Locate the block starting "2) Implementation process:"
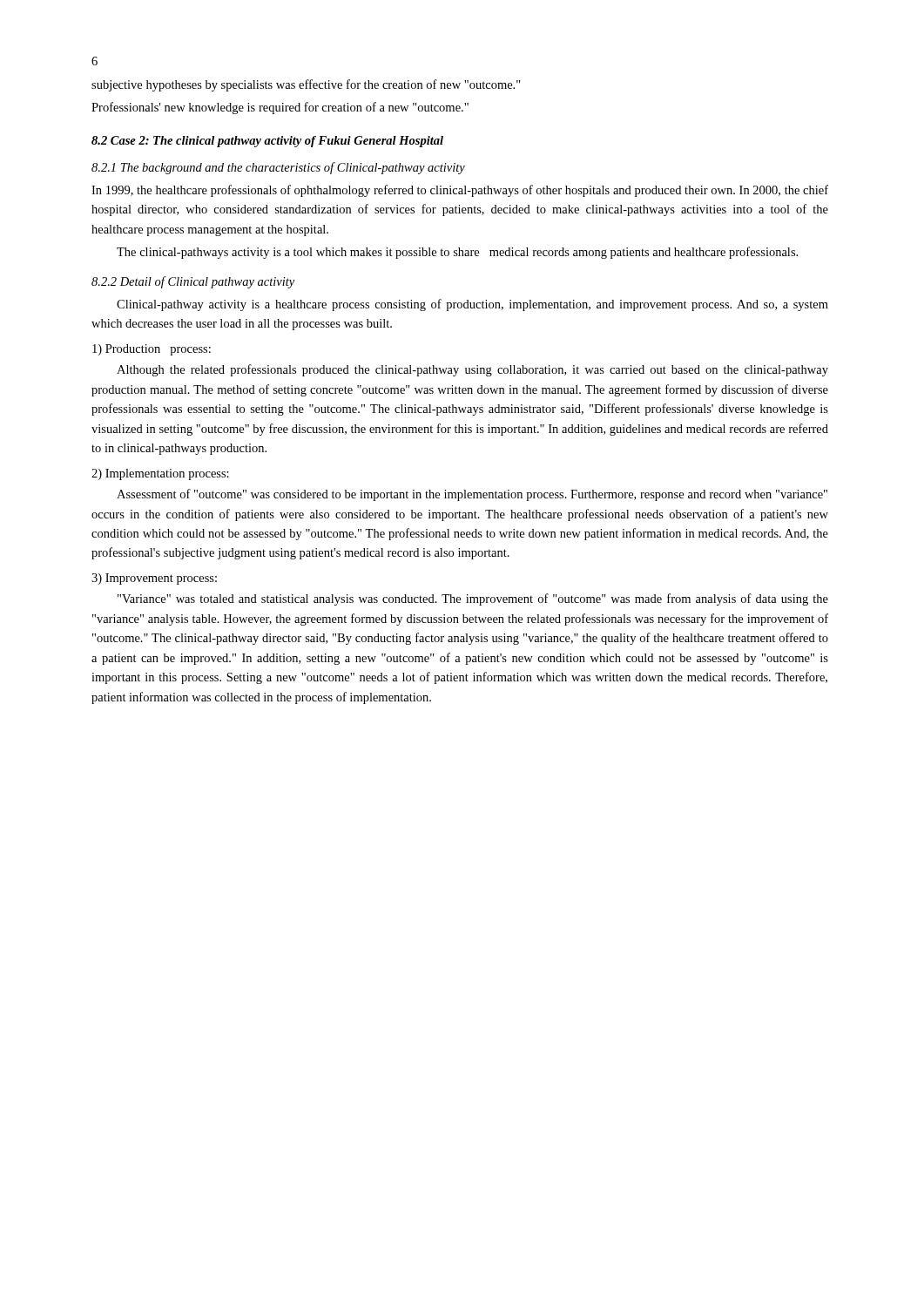Screen dimensions: 1307x924 (161, 473)
